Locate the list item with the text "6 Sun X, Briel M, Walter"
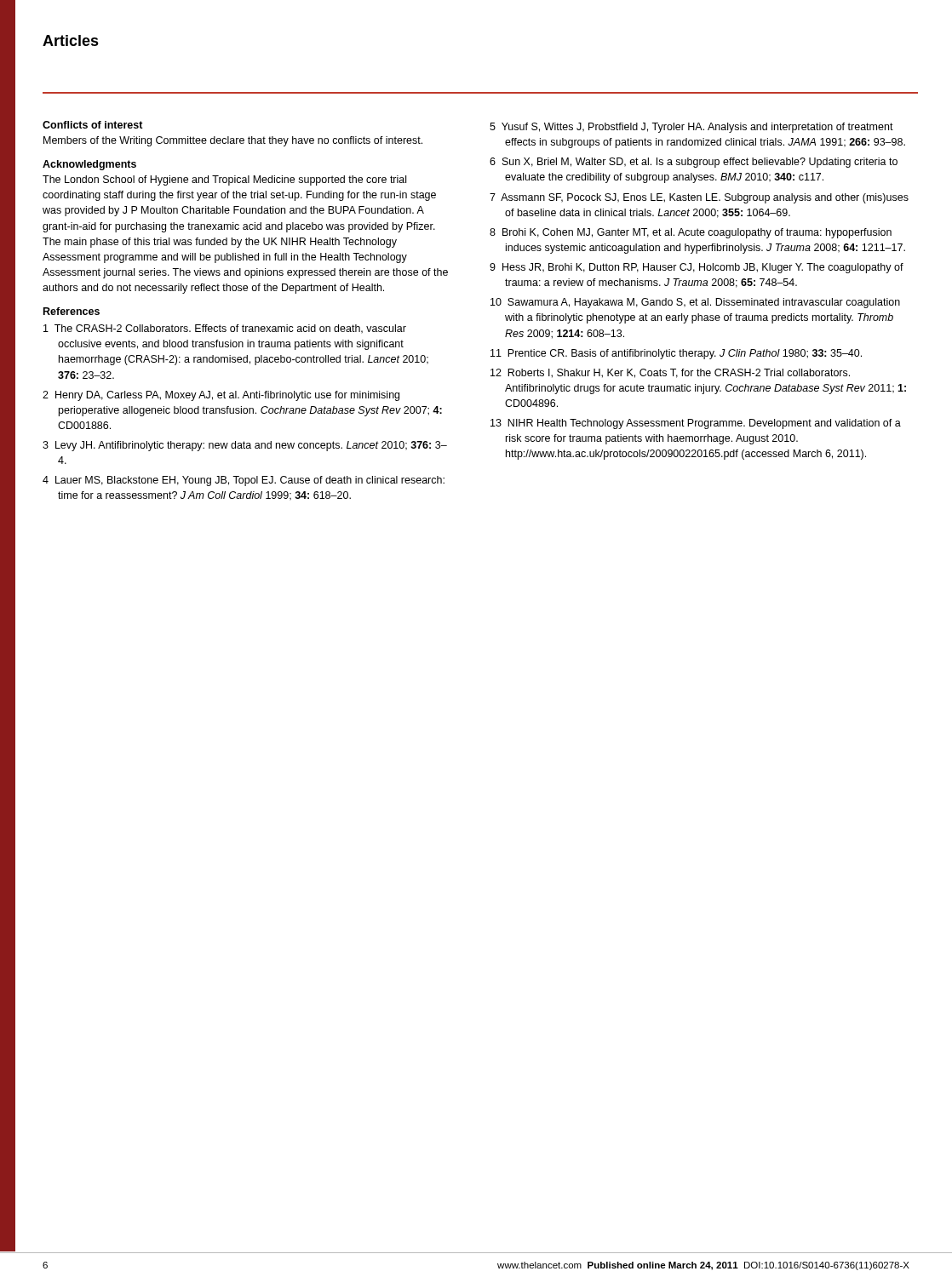Image resolution: width=952 pixels, height=1277 pixels. pyautogui.click(x=694, y=170)
